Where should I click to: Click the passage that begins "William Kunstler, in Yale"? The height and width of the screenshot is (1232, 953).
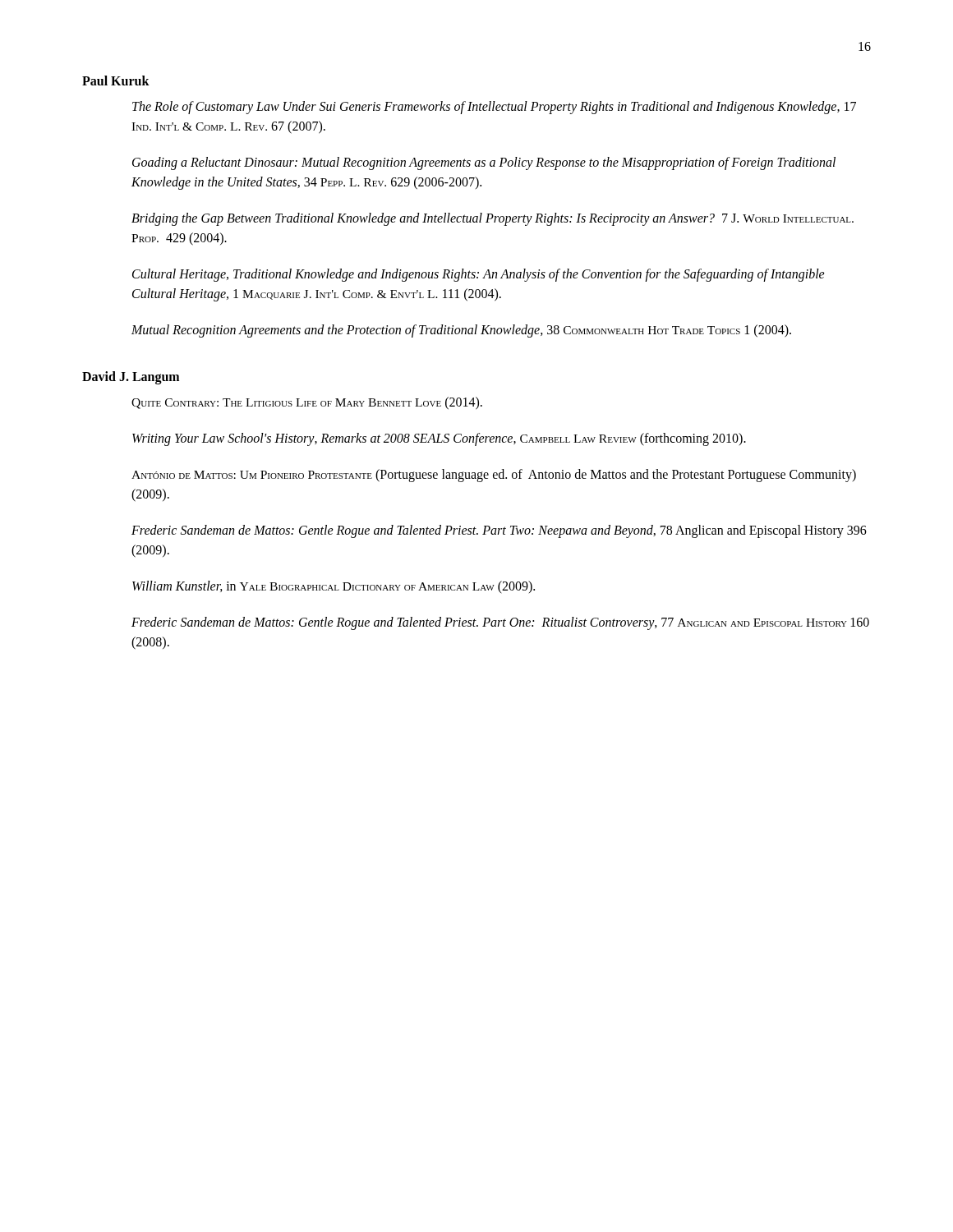click(x=334, y=586)
